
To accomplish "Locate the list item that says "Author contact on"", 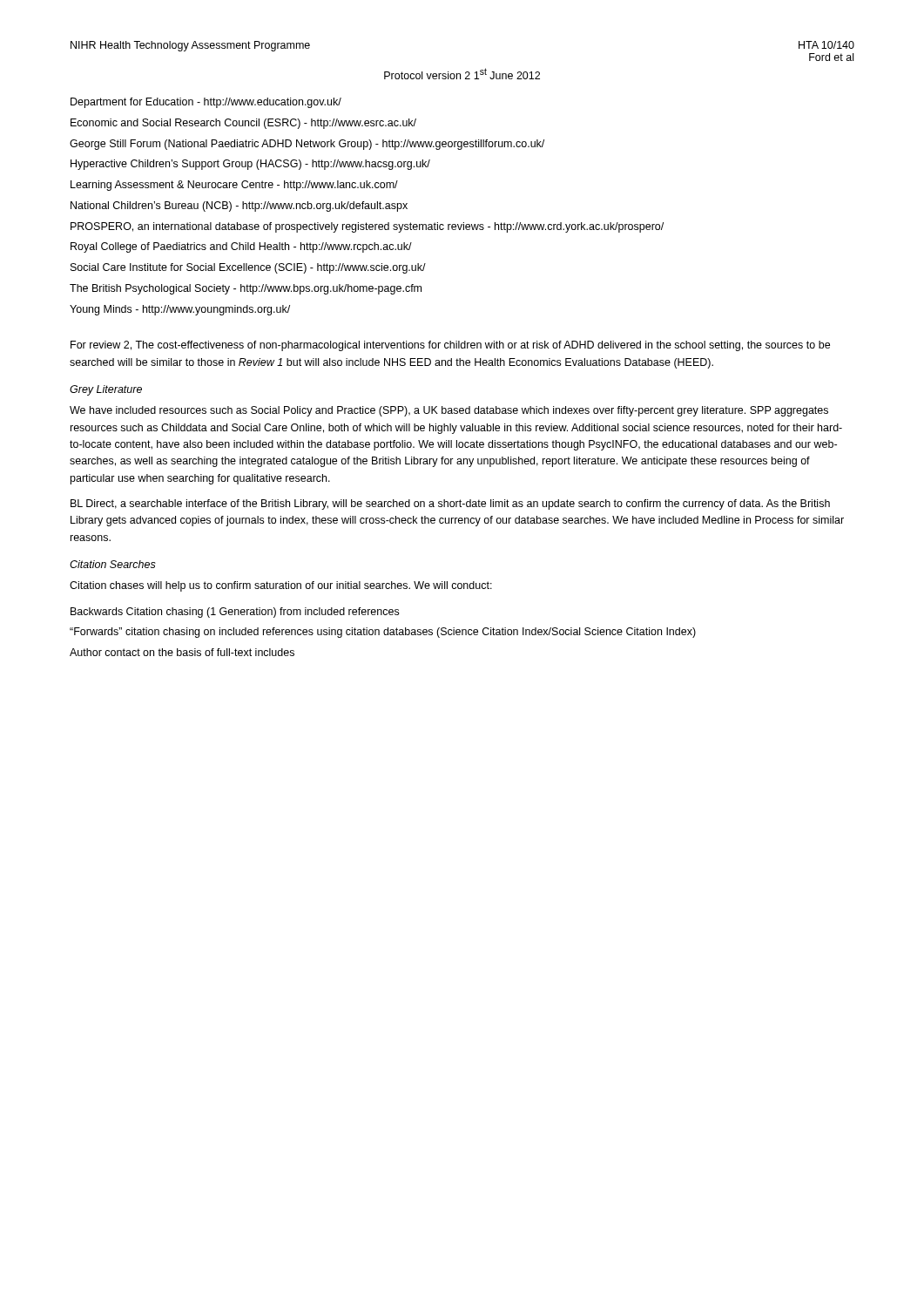I will (182, 653).
